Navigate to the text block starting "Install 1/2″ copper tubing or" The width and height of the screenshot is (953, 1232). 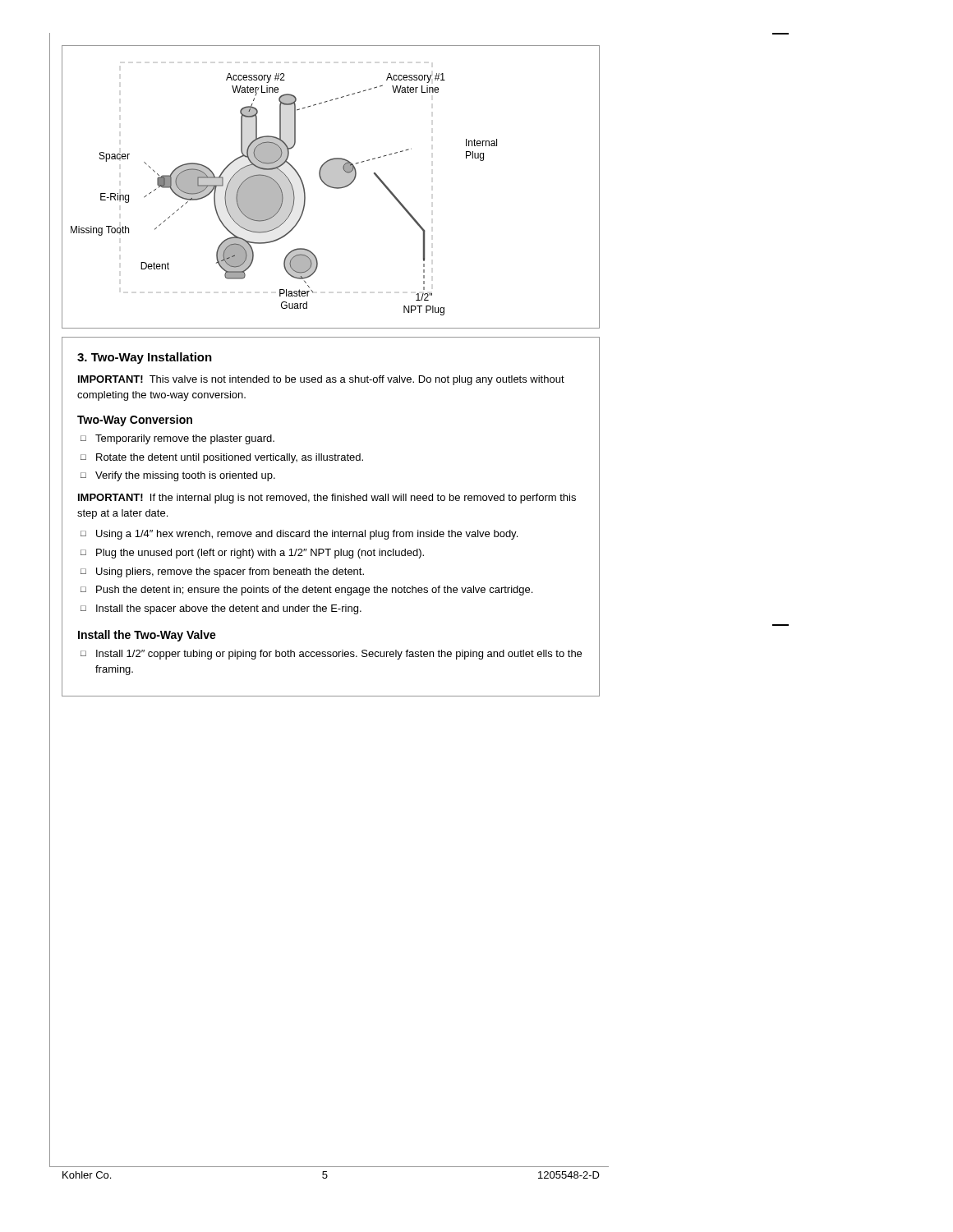point(339,661)
